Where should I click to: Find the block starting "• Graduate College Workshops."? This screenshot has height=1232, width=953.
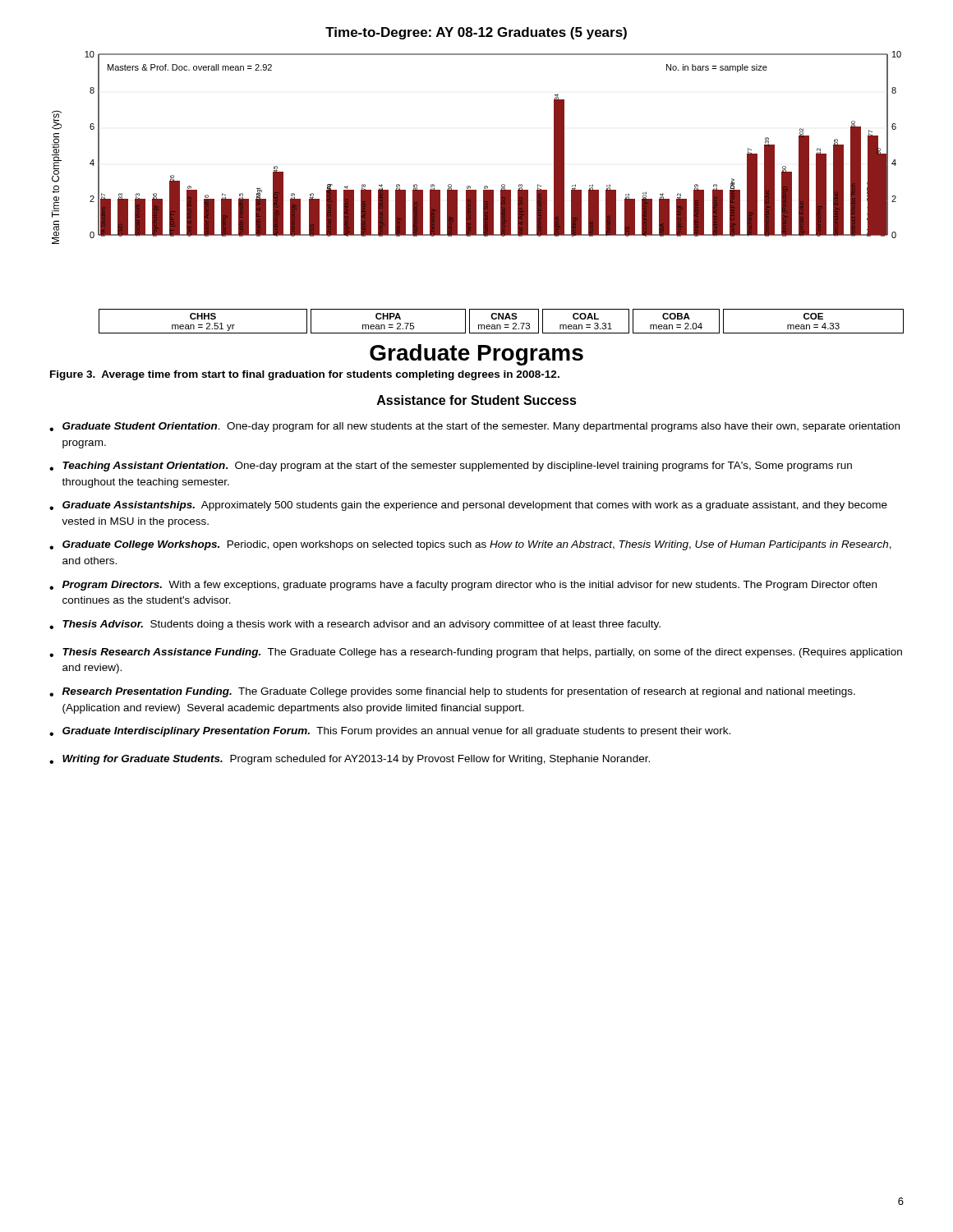click(476, 553)
